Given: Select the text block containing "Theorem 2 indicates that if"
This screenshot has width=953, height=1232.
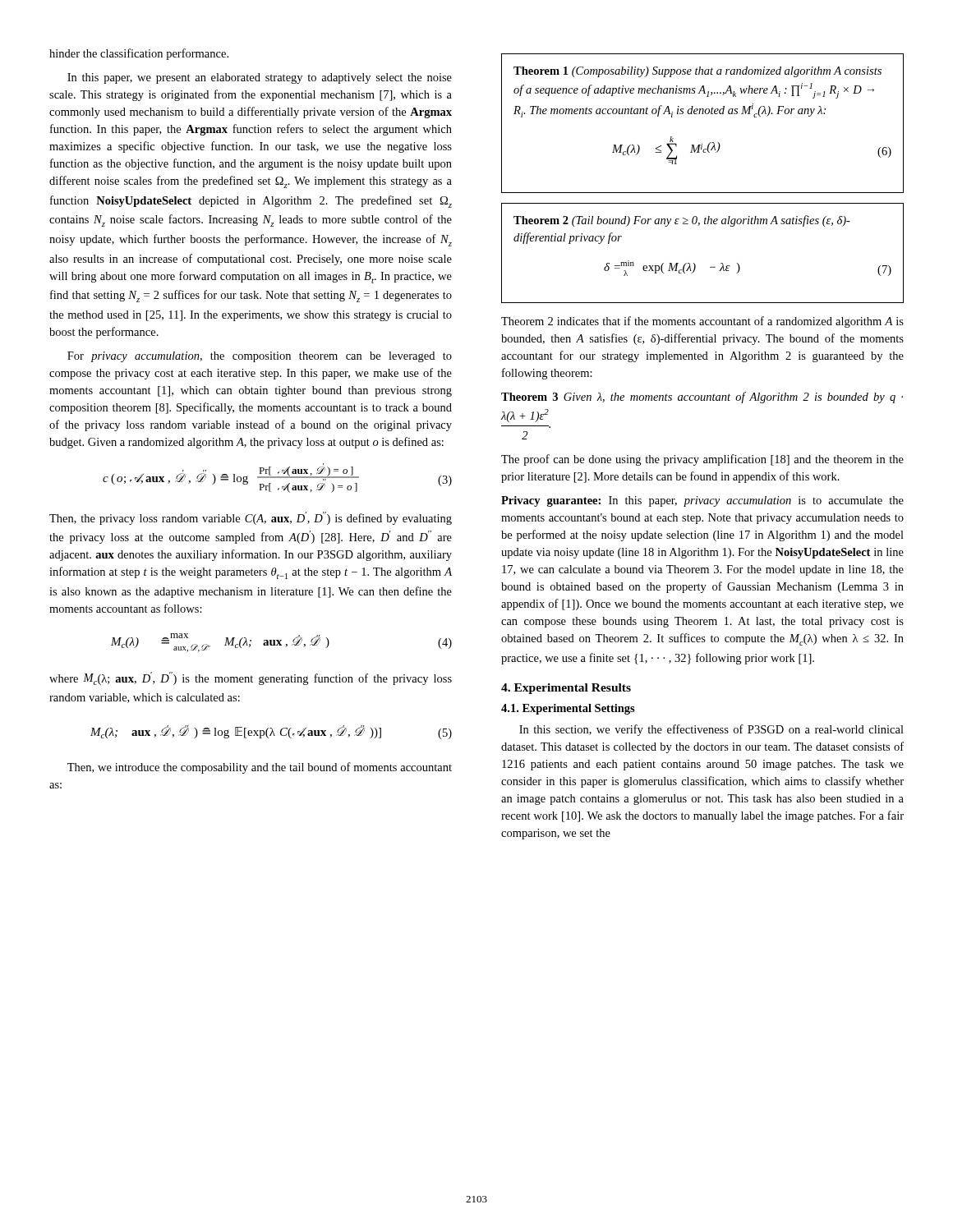Looking at the screenshot, I should click(x=702, y=347).
